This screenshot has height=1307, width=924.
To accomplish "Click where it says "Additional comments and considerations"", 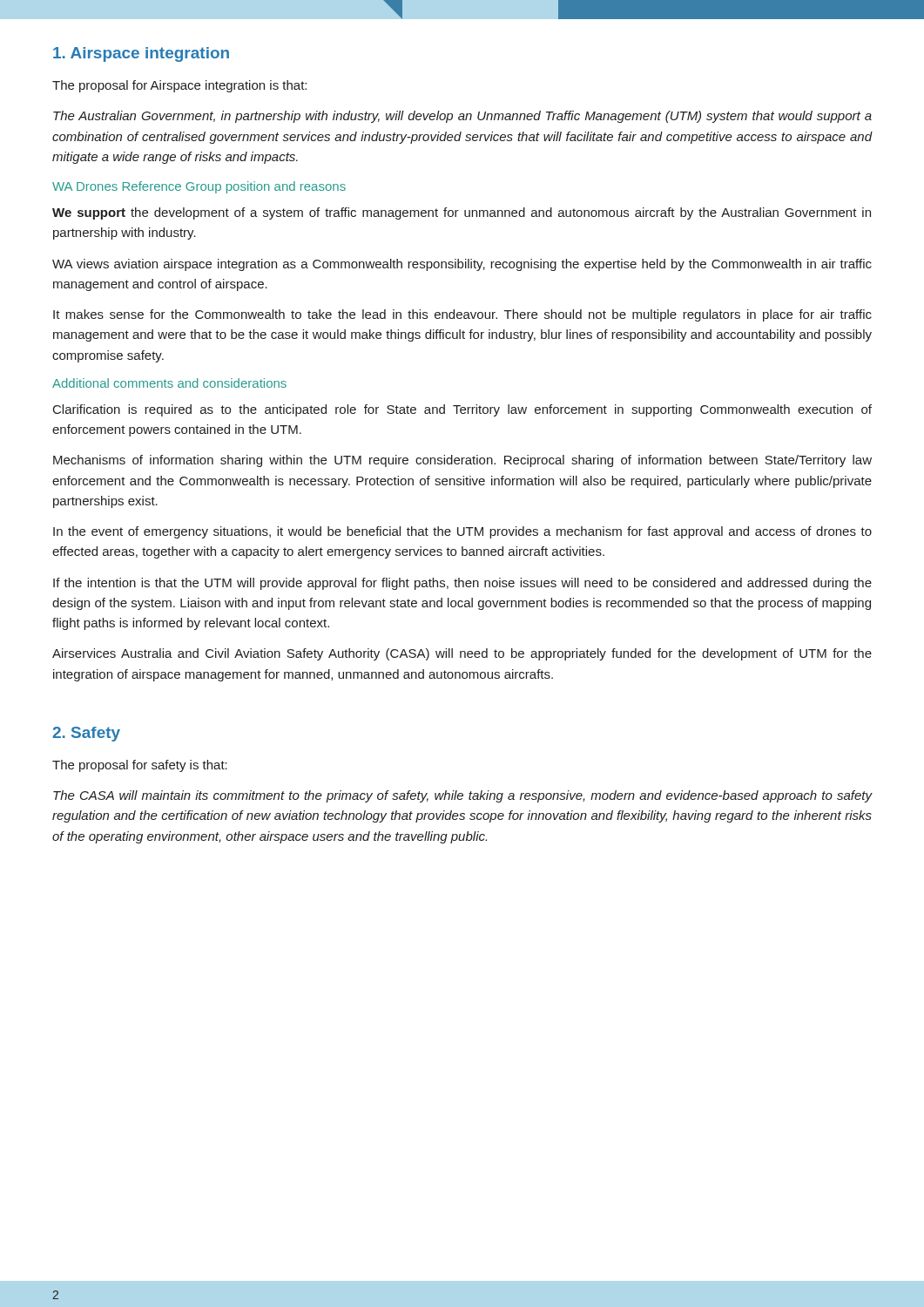I will [169, 383].
